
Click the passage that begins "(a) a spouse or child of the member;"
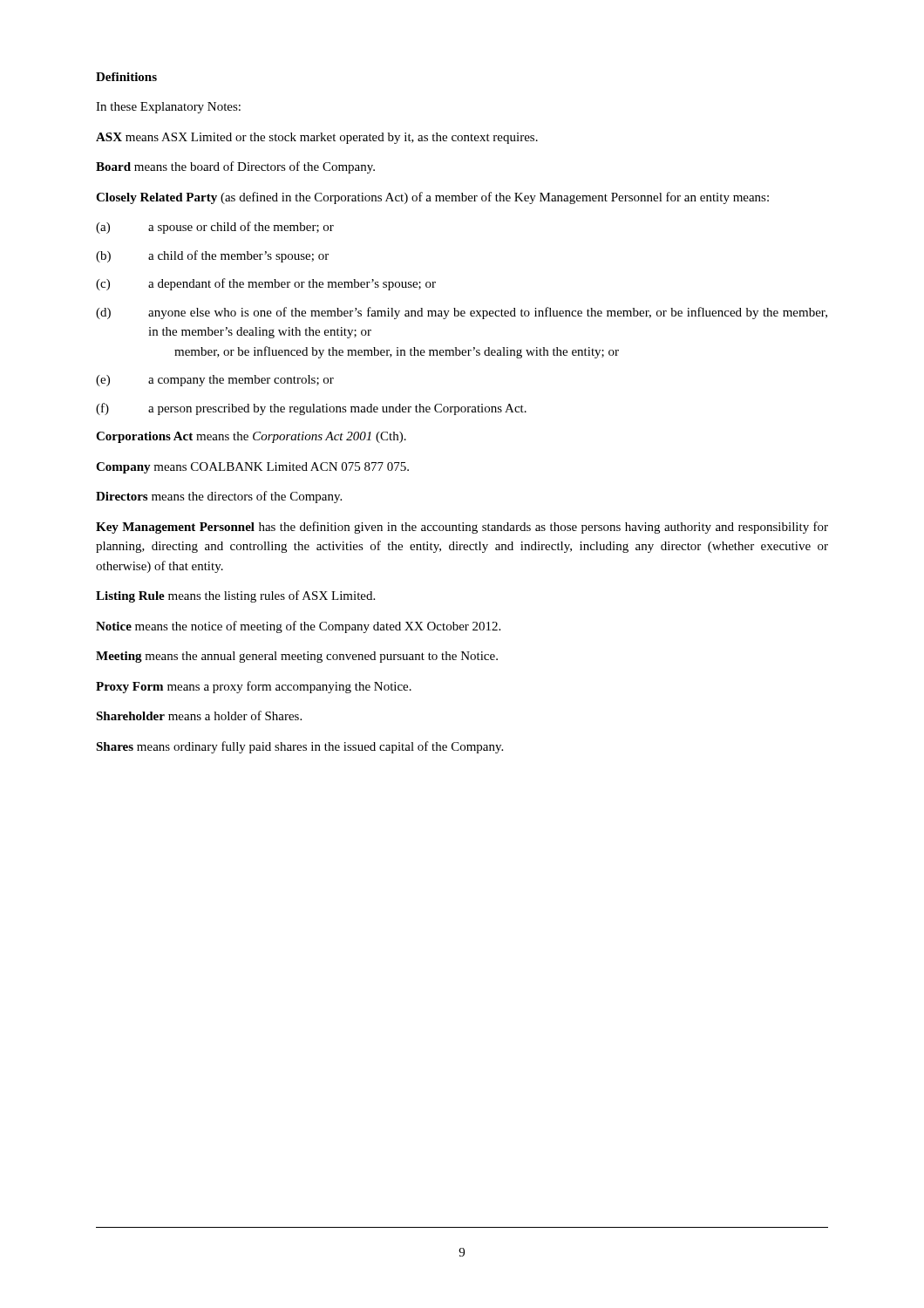(x=215, y=228)
